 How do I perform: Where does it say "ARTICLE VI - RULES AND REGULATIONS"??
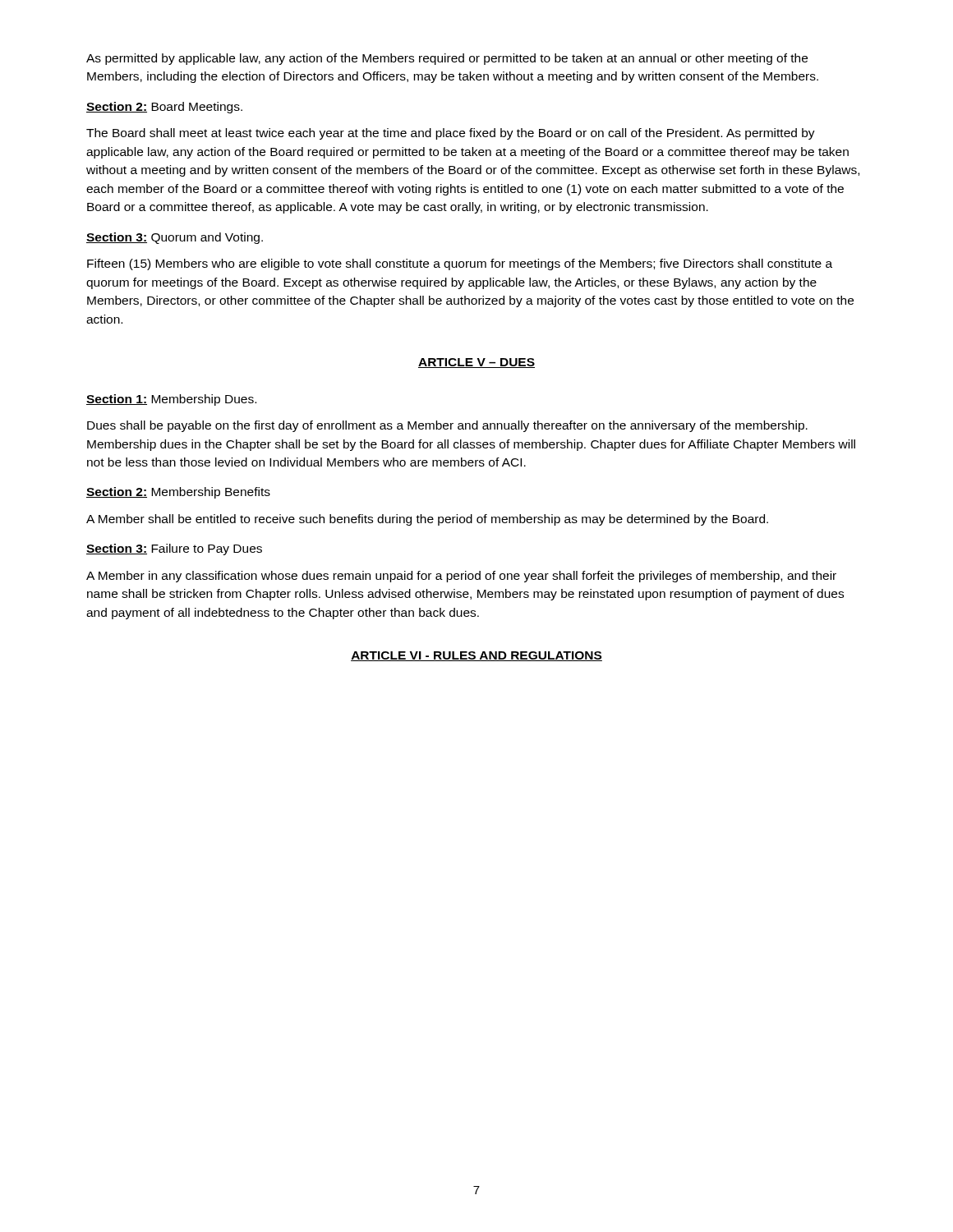(476, 655)
